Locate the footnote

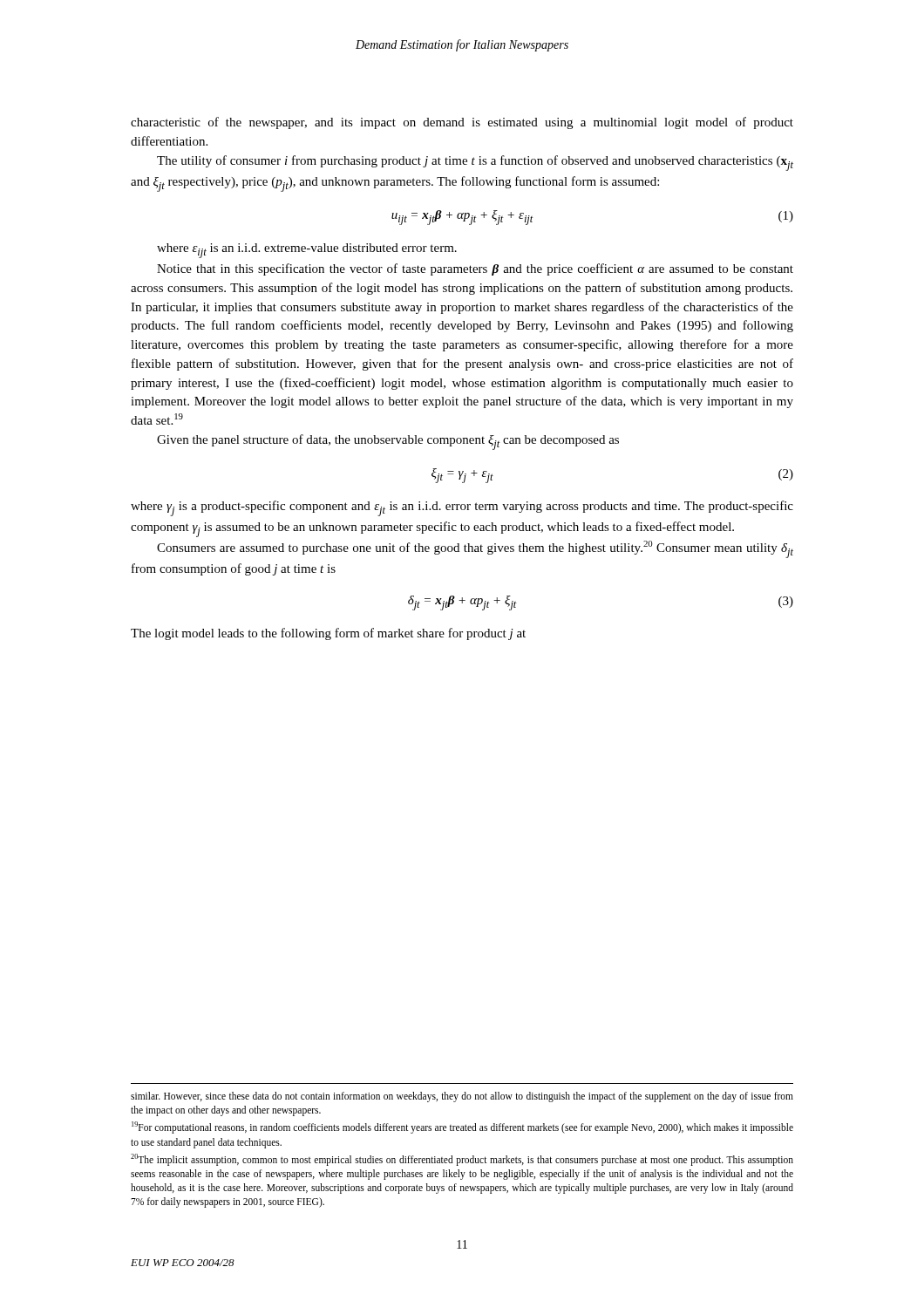(462, 1149)
